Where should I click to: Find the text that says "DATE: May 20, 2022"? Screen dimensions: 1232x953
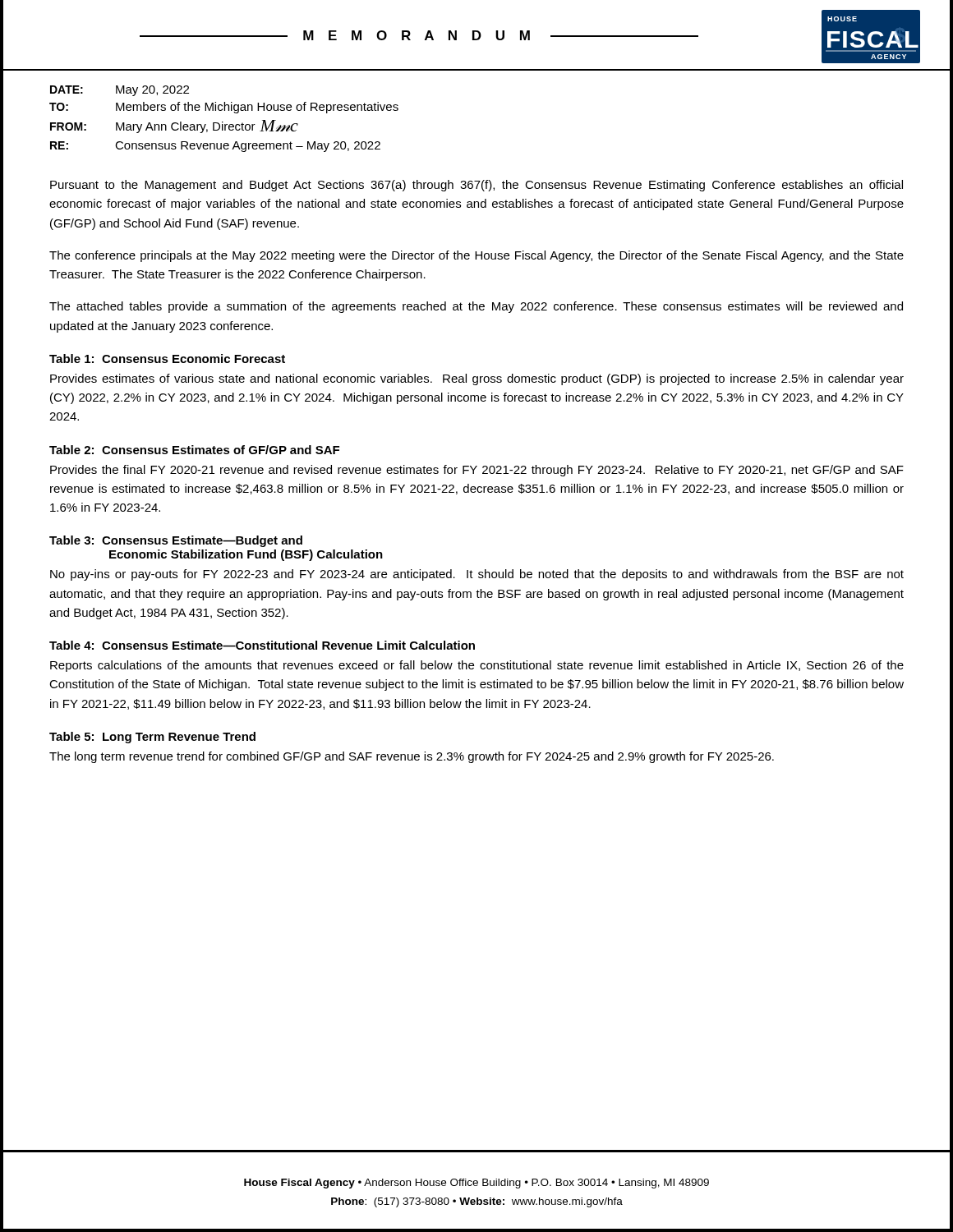point(120,89)
